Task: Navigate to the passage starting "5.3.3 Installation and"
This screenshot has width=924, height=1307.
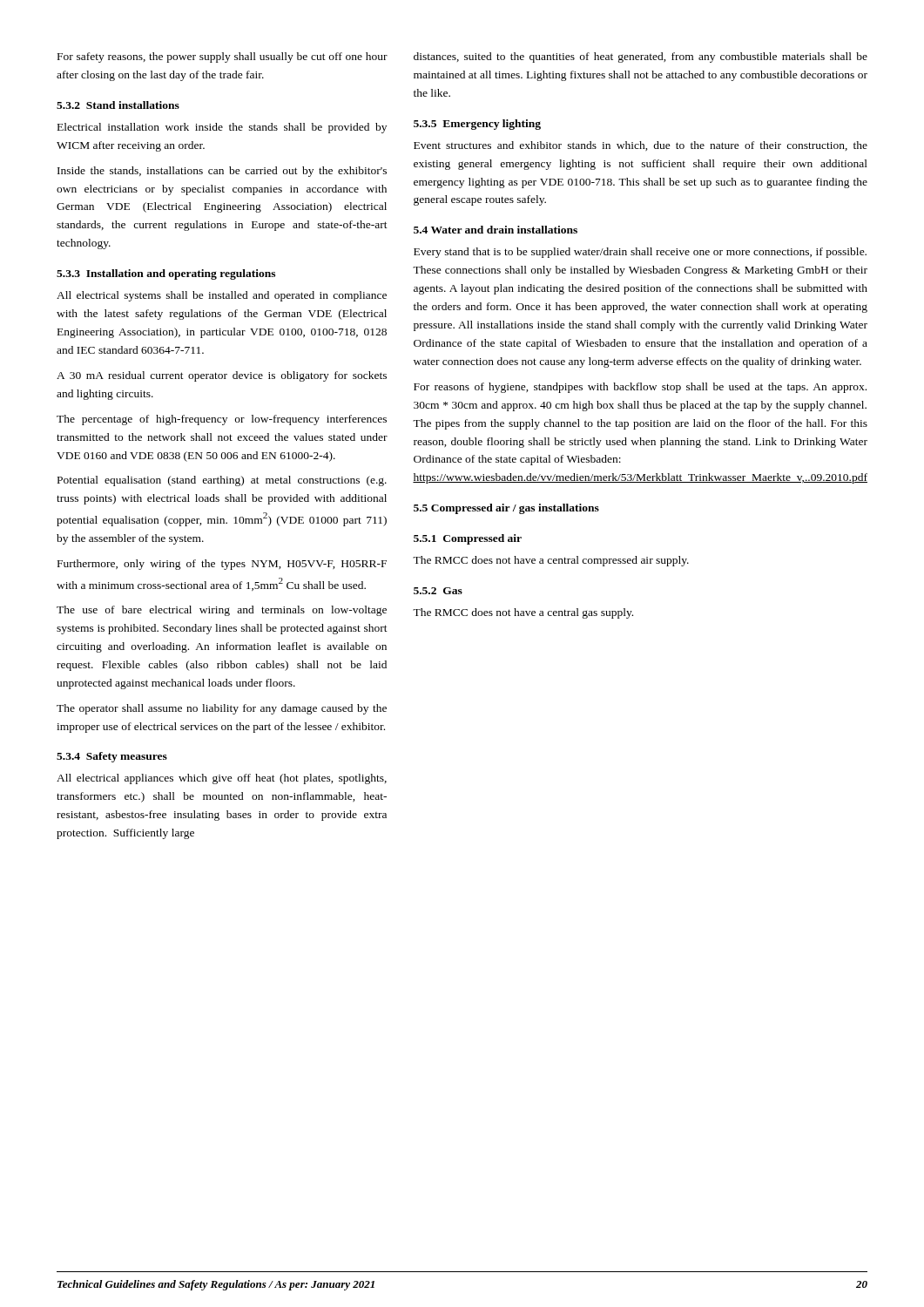Action: point(222,274)
